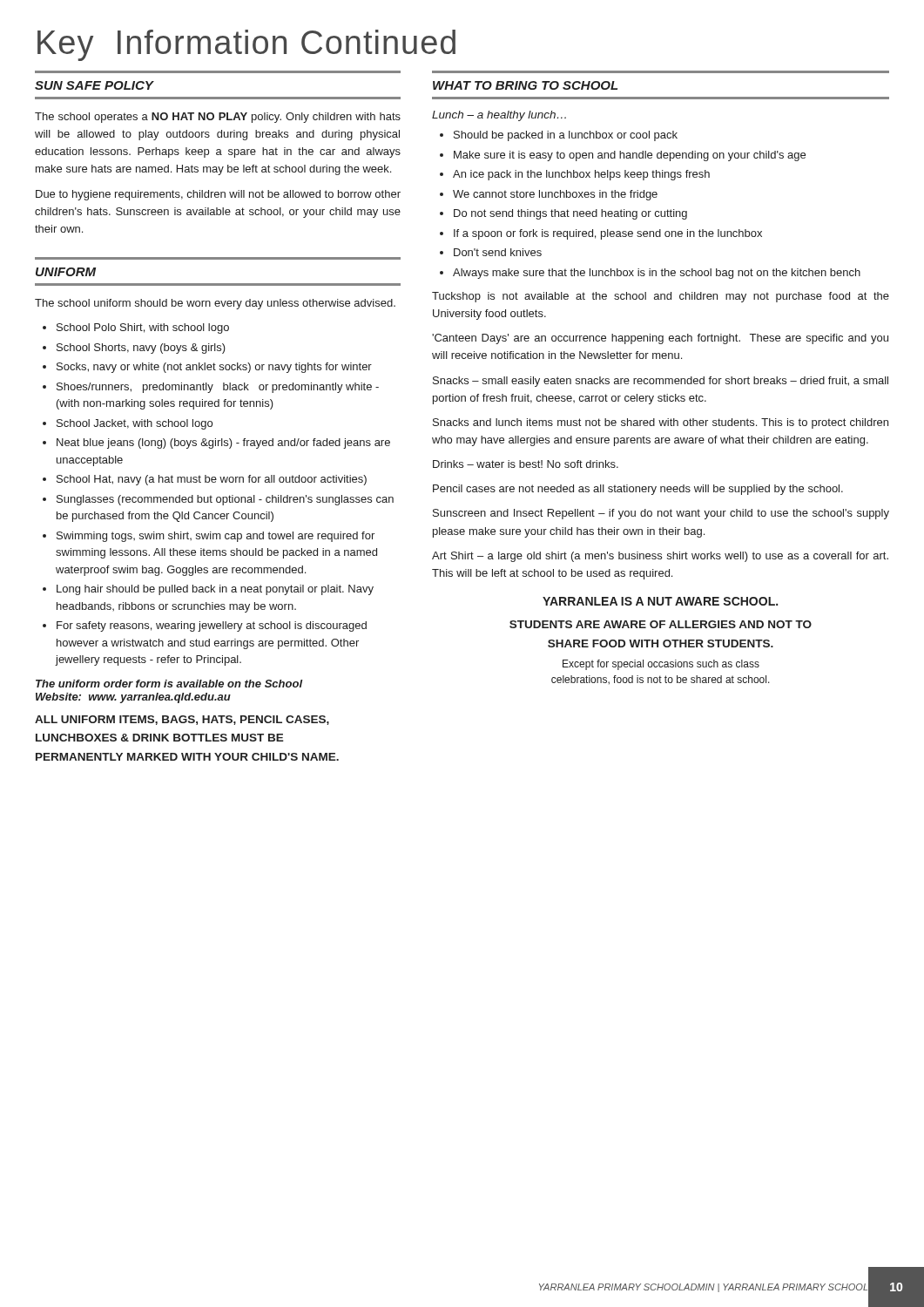The height and width of the screenshot is (1307, 924).
Task: Select the list item that says "For safety reasons,"
Action: point(211,642)
